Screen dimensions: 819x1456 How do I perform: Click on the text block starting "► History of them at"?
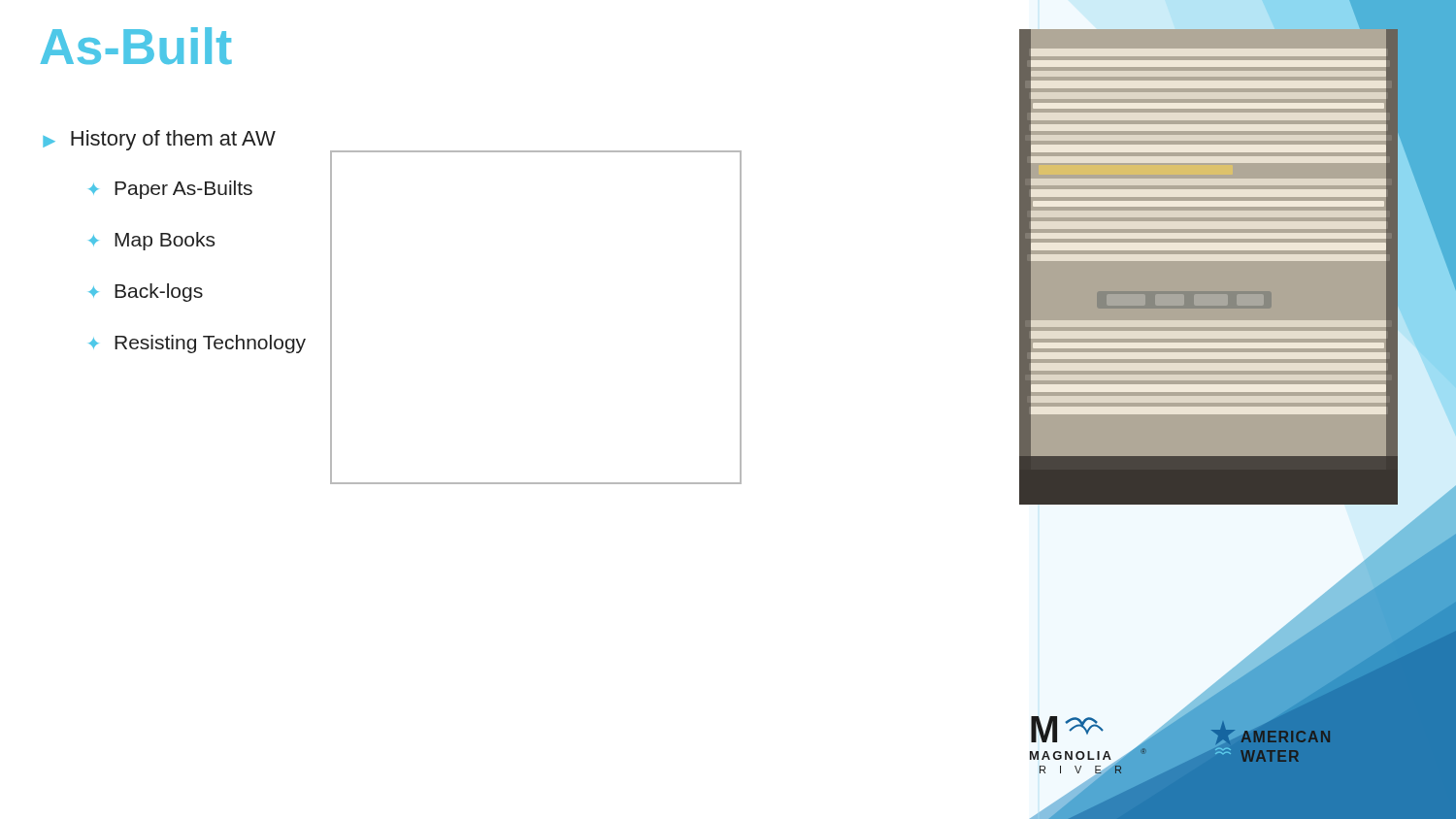click(x=157, y=140)
